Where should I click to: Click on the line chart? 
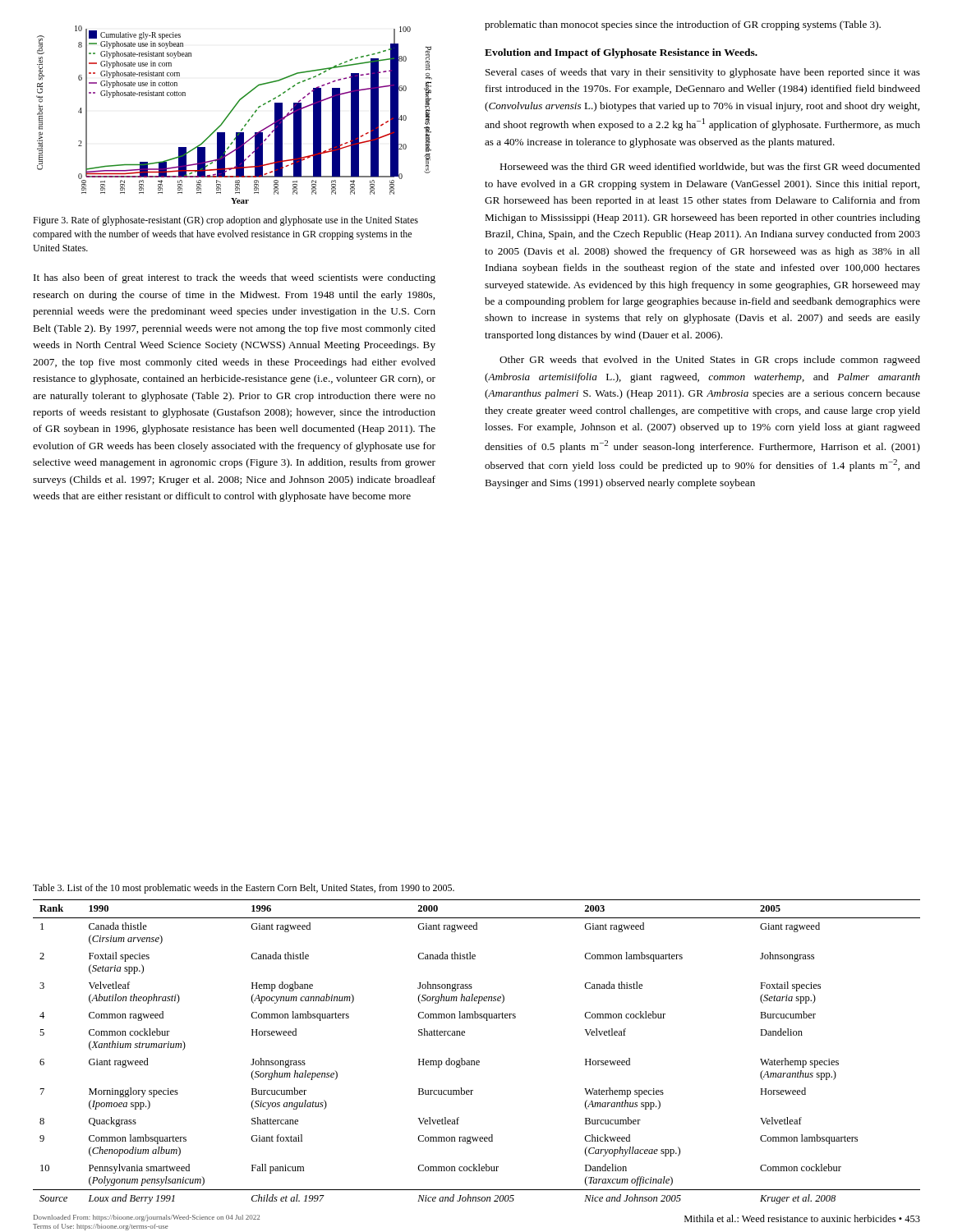point(234,112)
